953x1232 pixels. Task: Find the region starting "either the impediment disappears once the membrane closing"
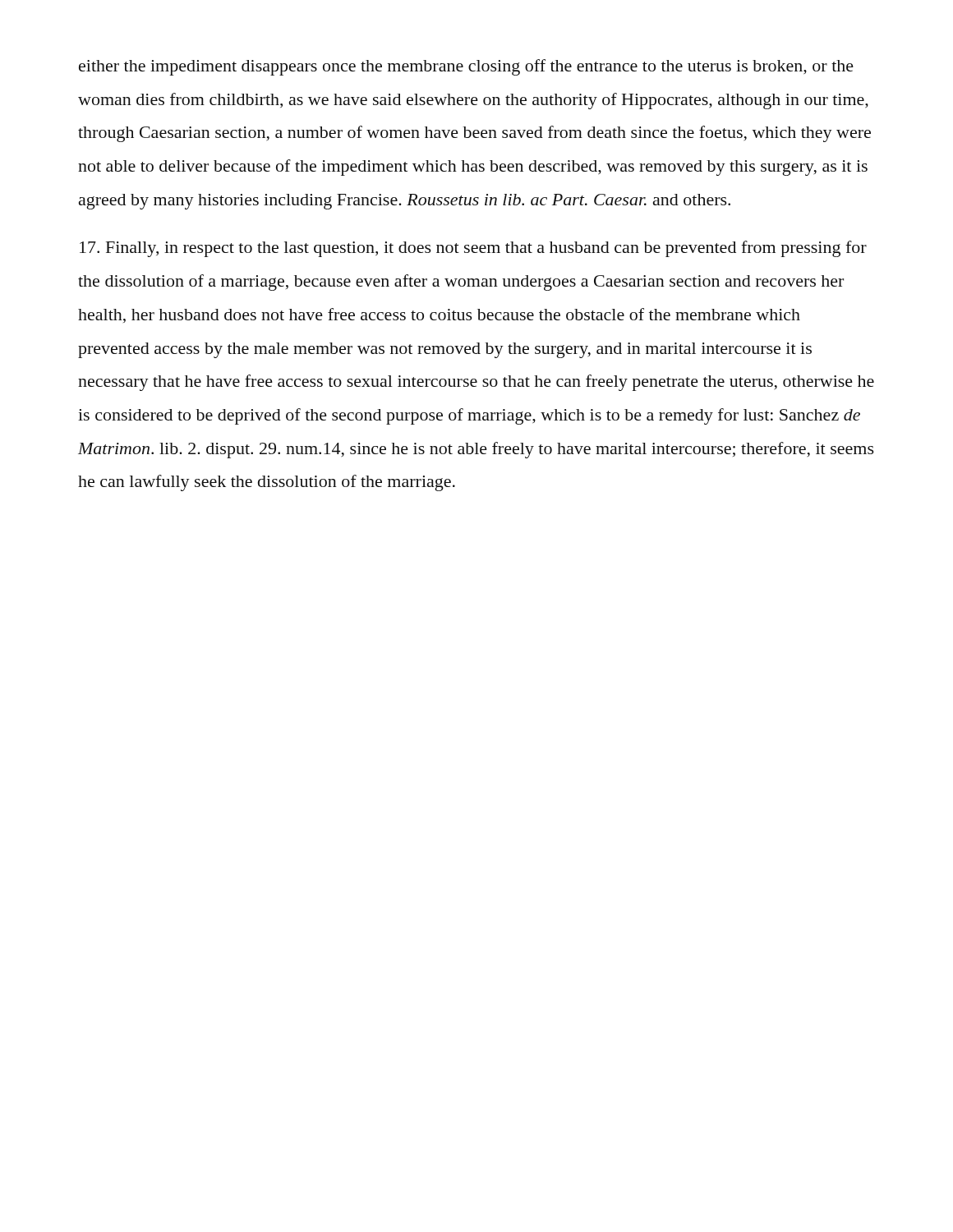[476, 133]
